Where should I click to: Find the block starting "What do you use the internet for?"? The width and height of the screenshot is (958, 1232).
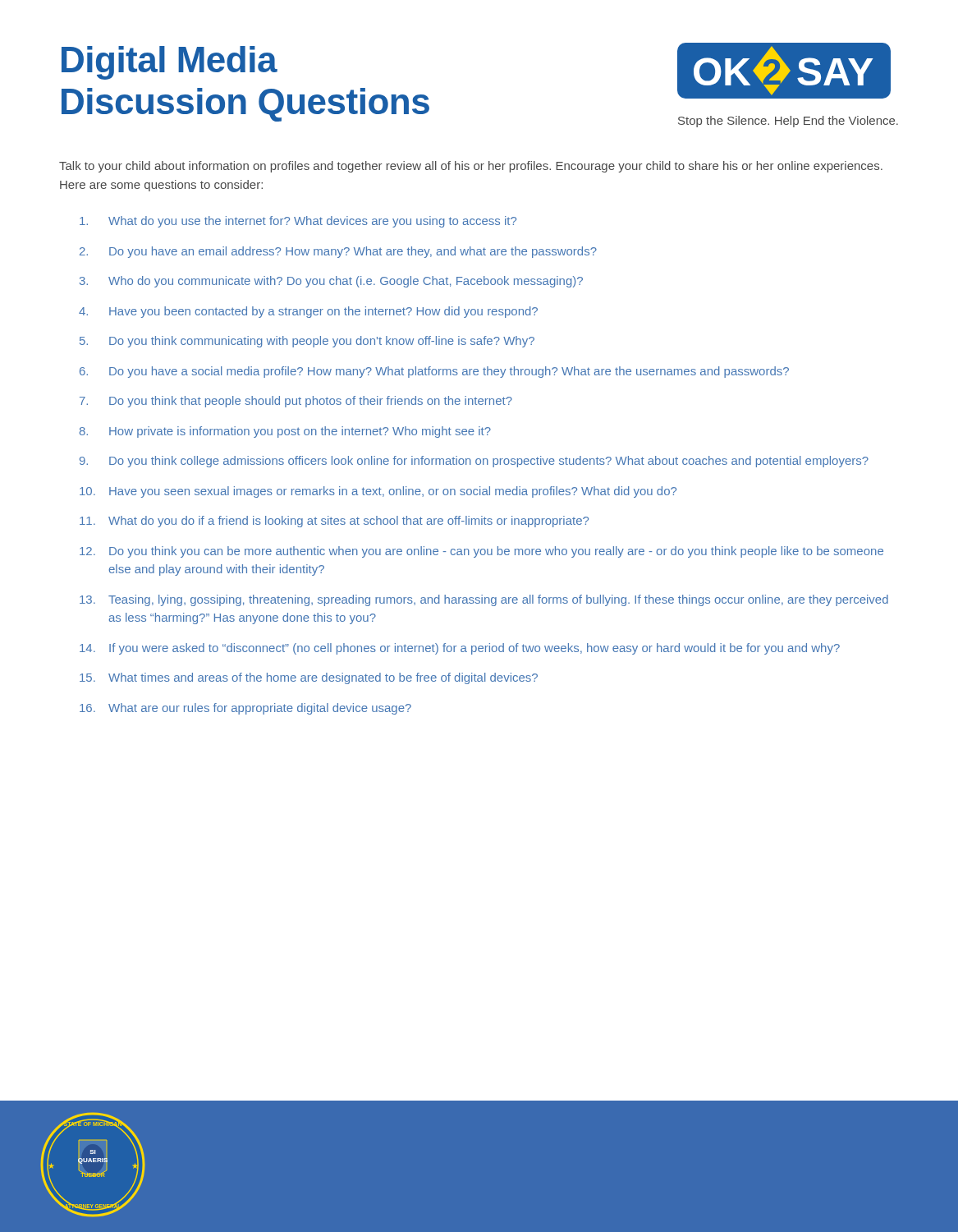pyautogui.click(x=479, y=221)
